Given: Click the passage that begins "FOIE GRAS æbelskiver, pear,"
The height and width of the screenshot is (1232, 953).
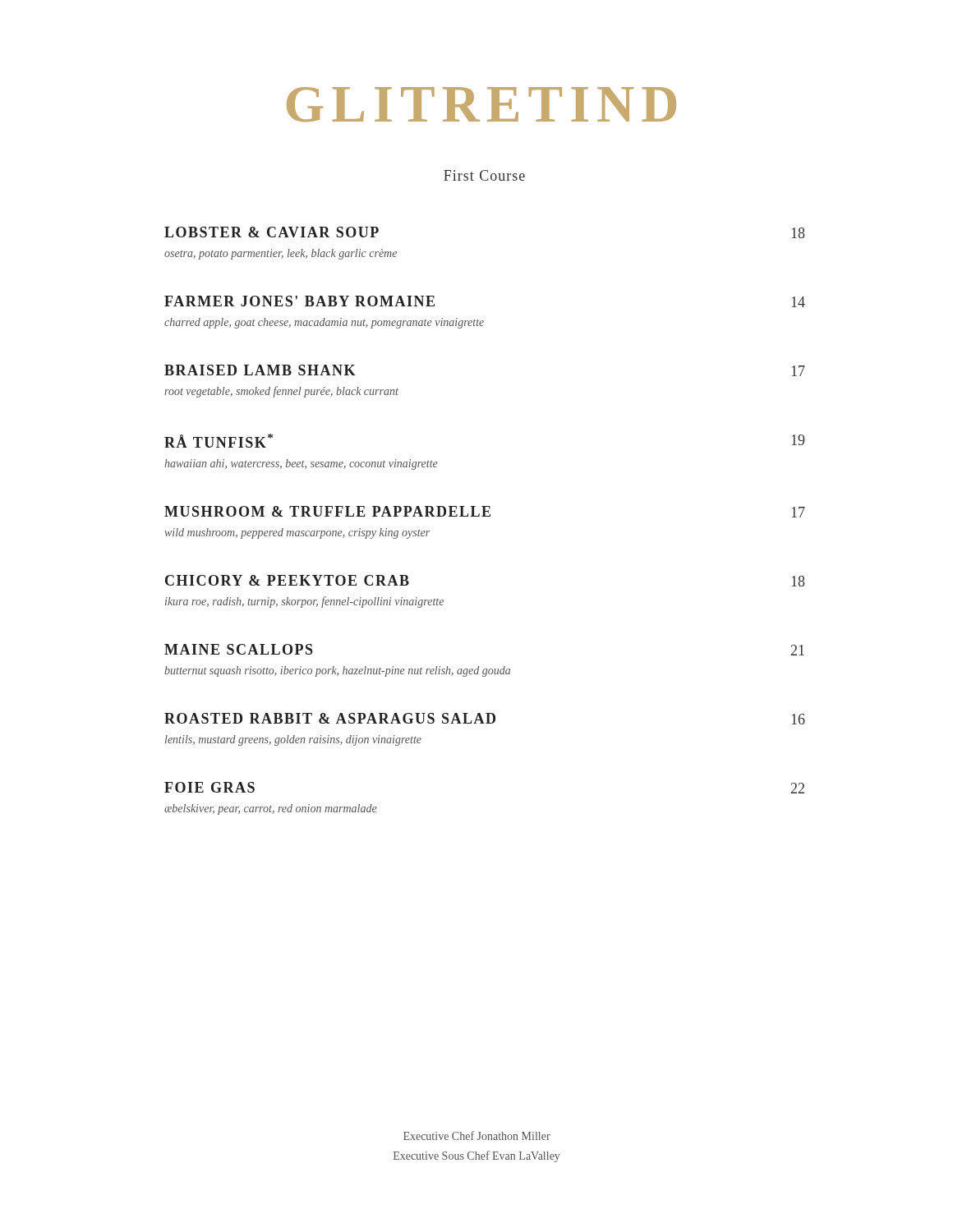Looking at the screenshot, I should pos(217,788).
